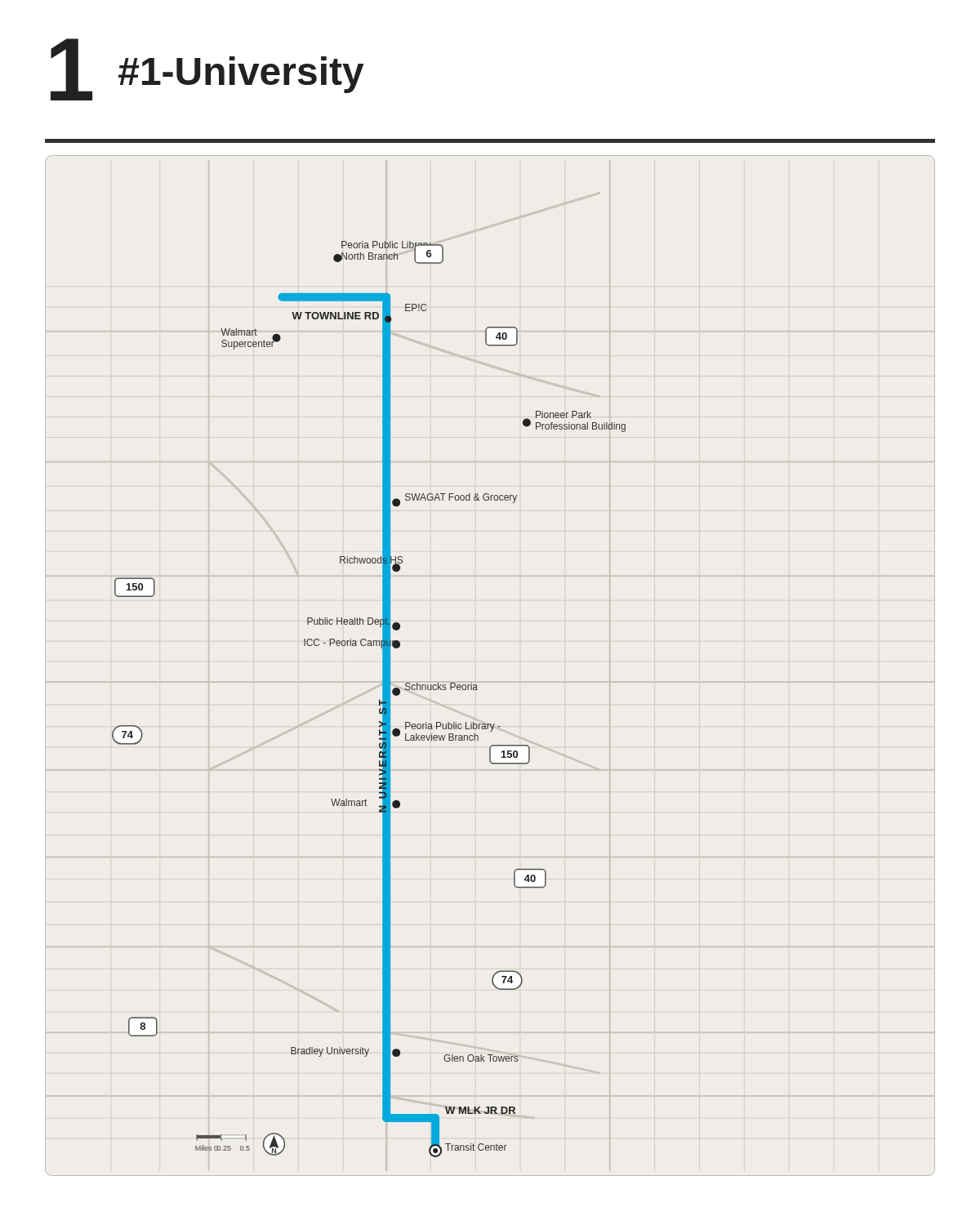Image resolution: width=980 pixels, height=1225 pixels.
Task: Navigate to the block starting "1 #1-University"
Action: 204,69
